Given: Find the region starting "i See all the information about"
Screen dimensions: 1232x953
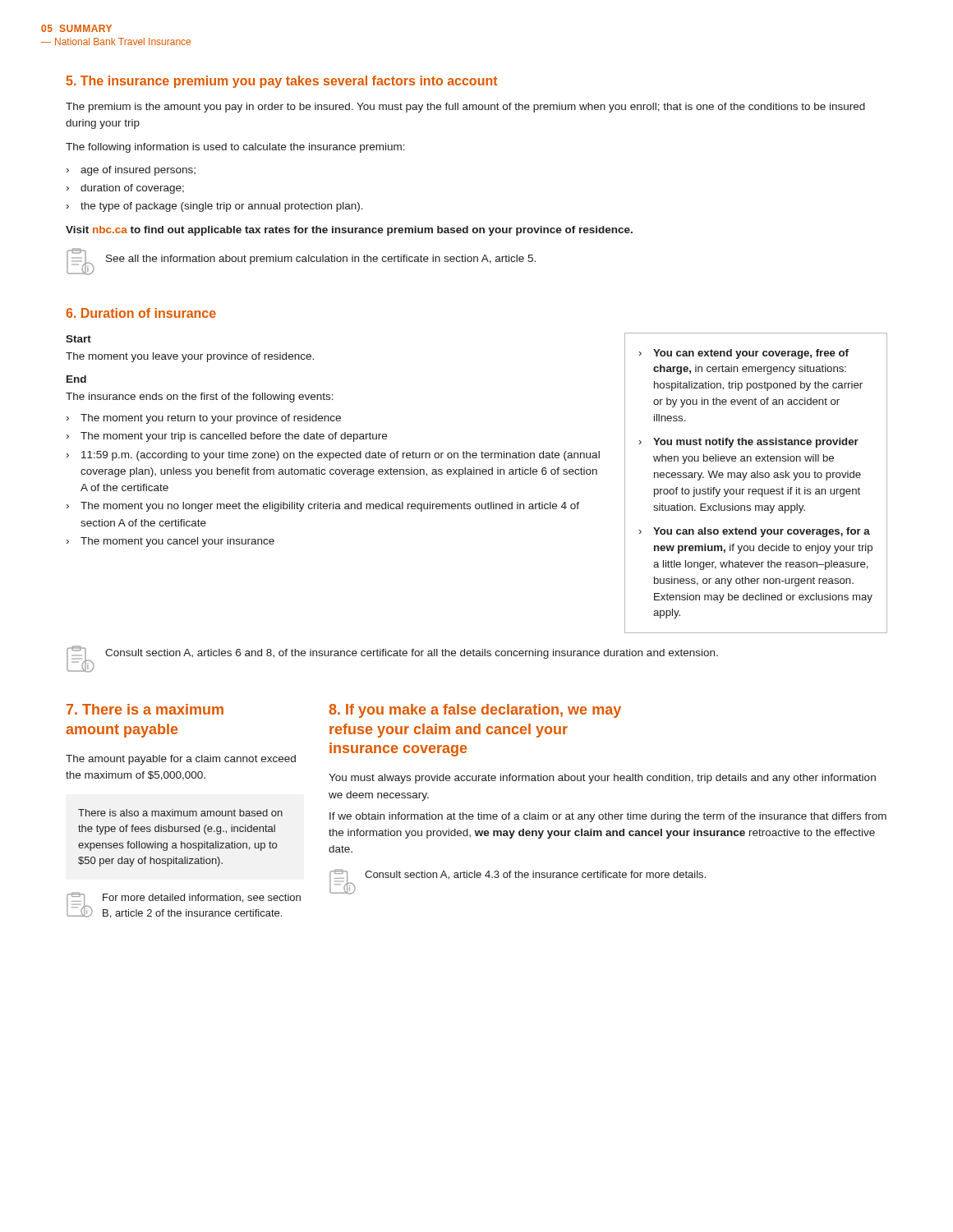Looking at the screenshot, I should [301, 262].
